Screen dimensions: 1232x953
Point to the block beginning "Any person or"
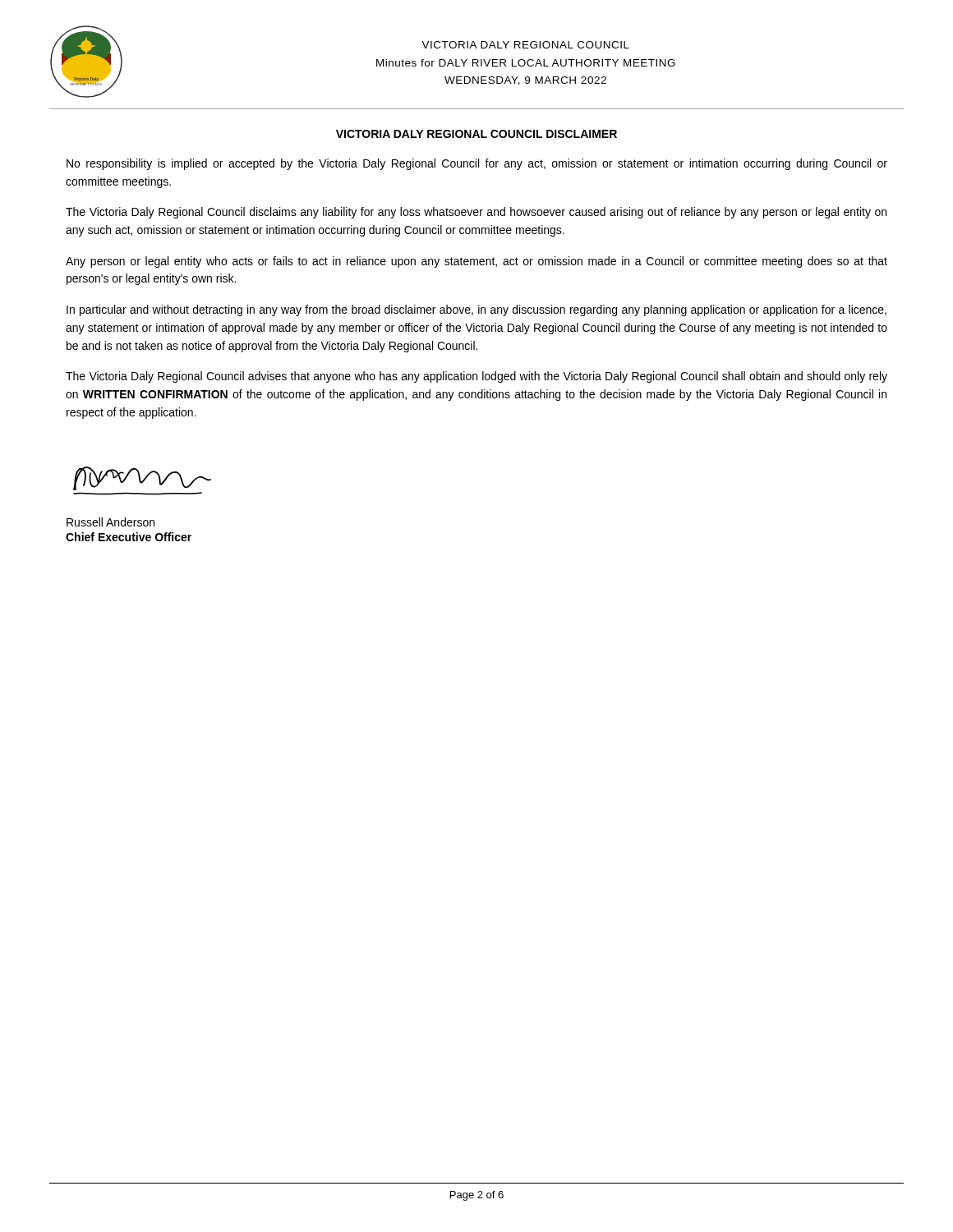pyautogui.click(x=476, y=270)
